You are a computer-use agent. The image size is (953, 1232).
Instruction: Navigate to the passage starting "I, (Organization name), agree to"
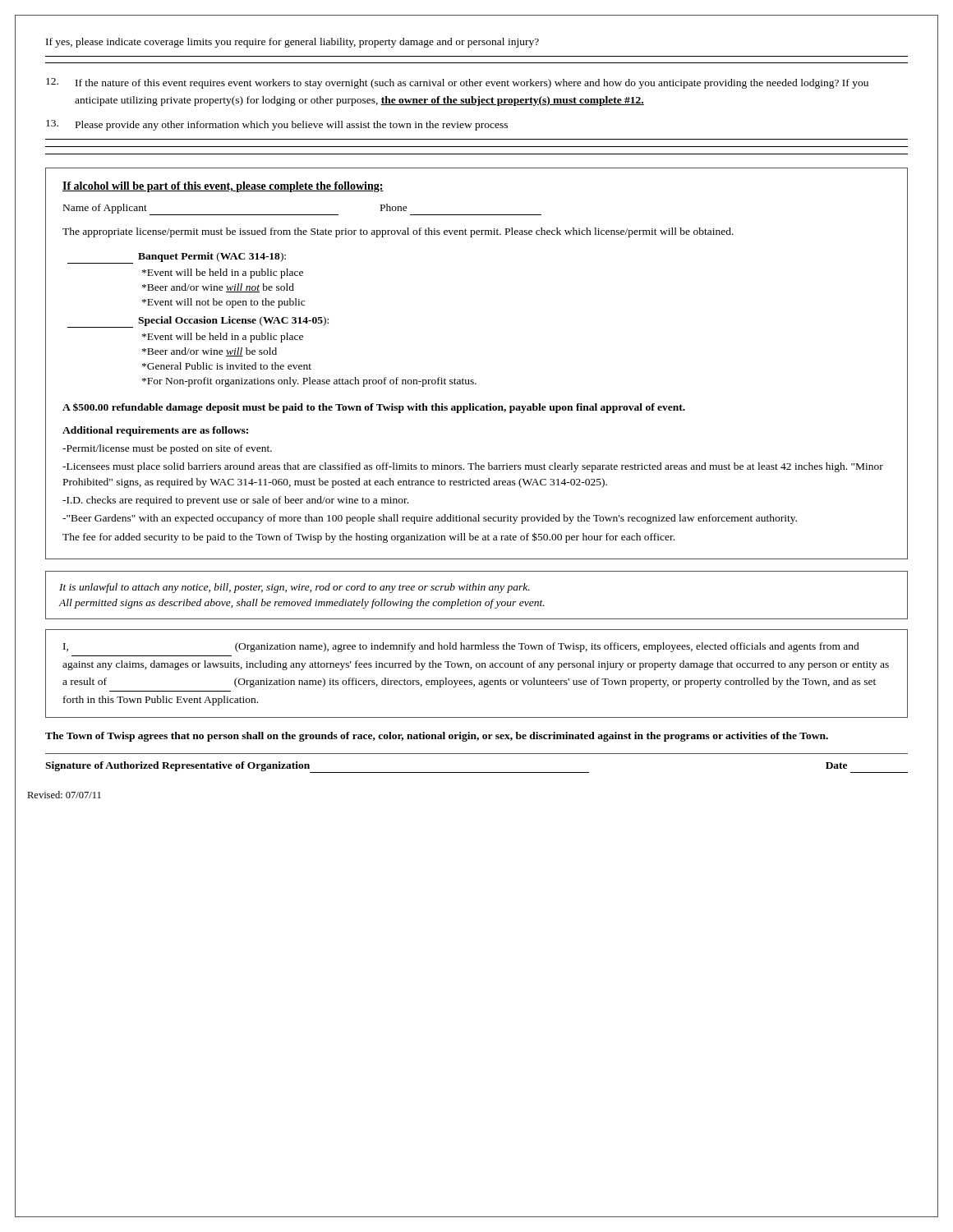(476, 672)
